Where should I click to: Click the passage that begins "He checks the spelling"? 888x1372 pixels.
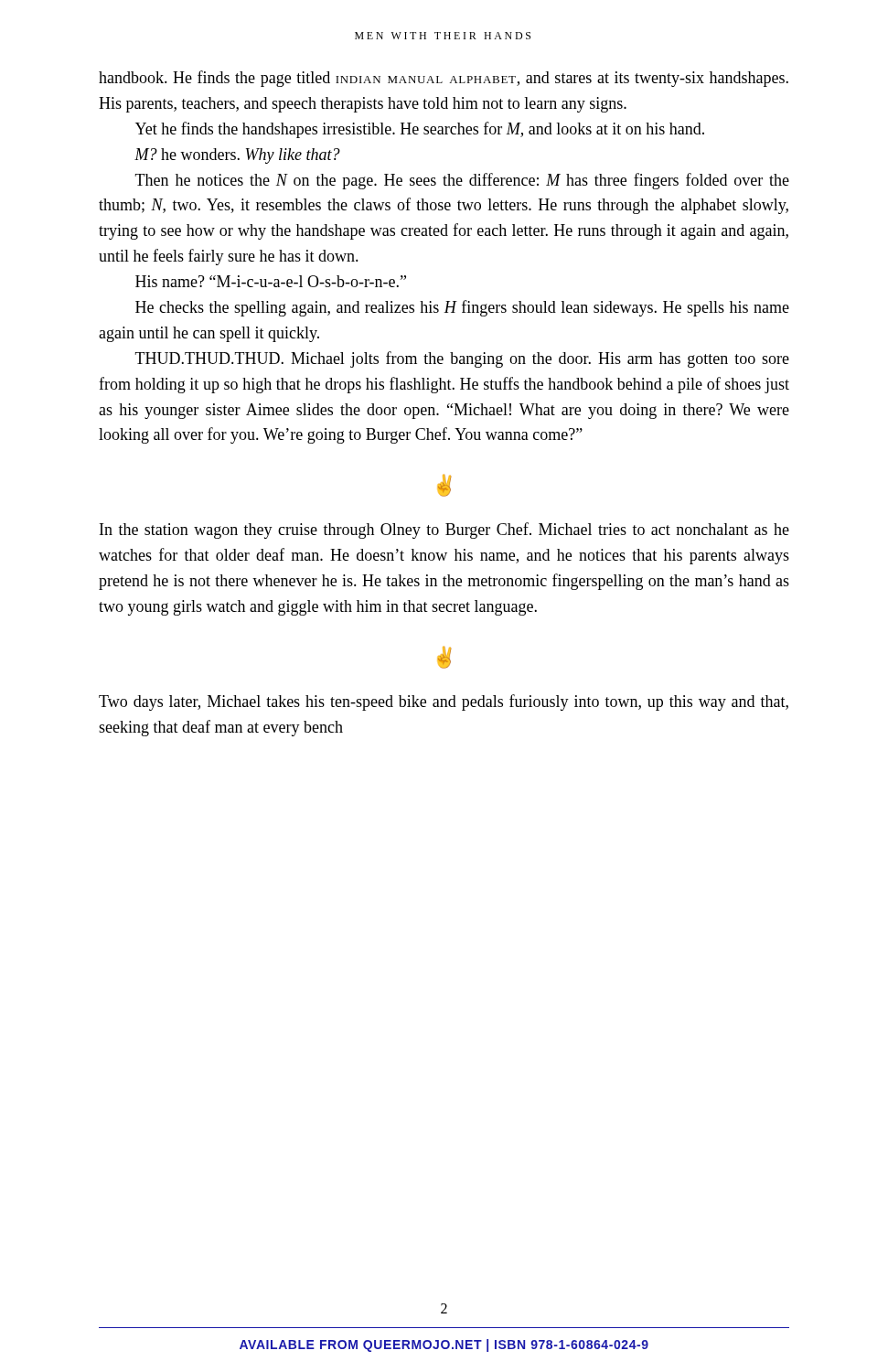click(444, 320)
